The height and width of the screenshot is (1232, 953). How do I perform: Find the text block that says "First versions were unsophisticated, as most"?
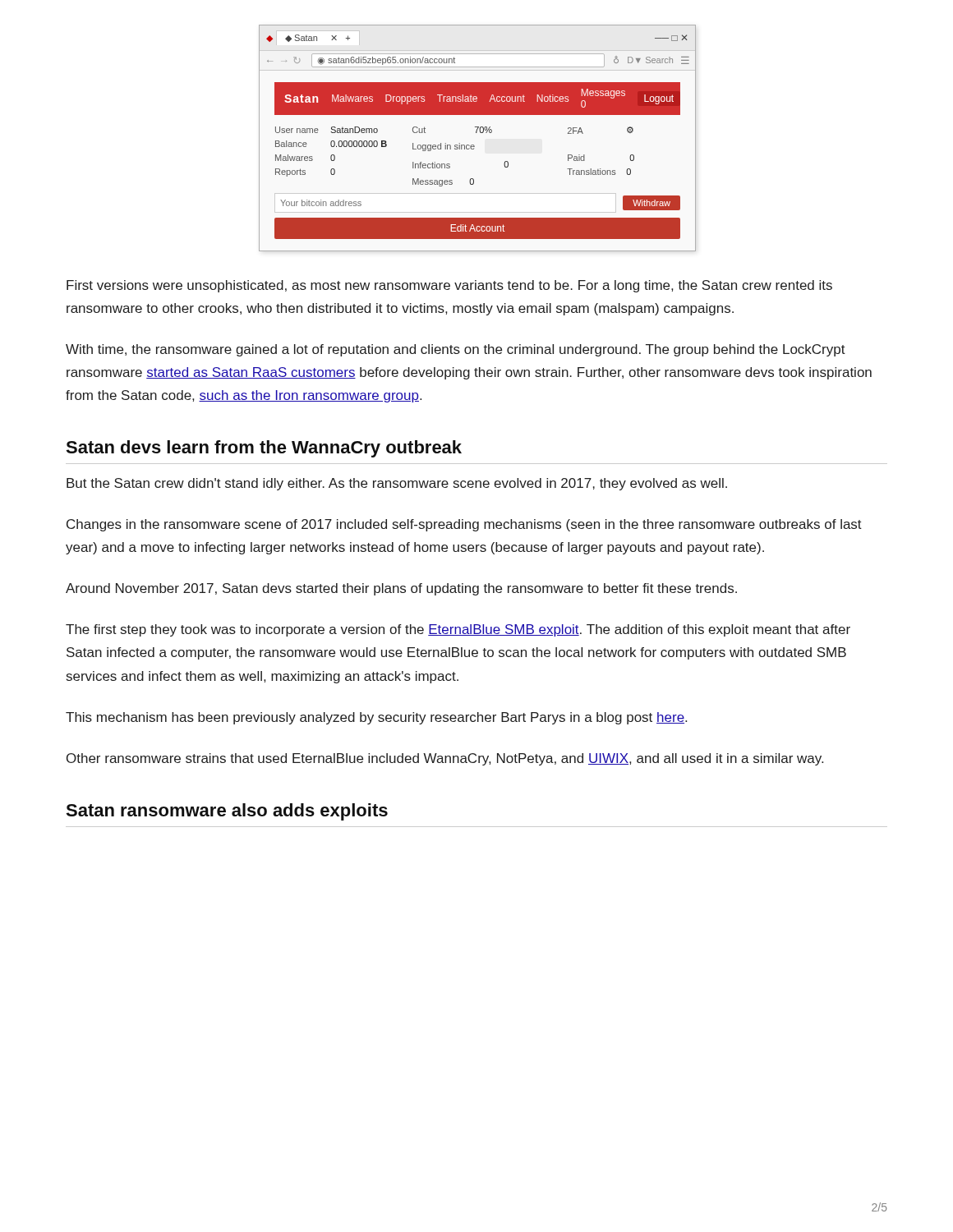449,297
